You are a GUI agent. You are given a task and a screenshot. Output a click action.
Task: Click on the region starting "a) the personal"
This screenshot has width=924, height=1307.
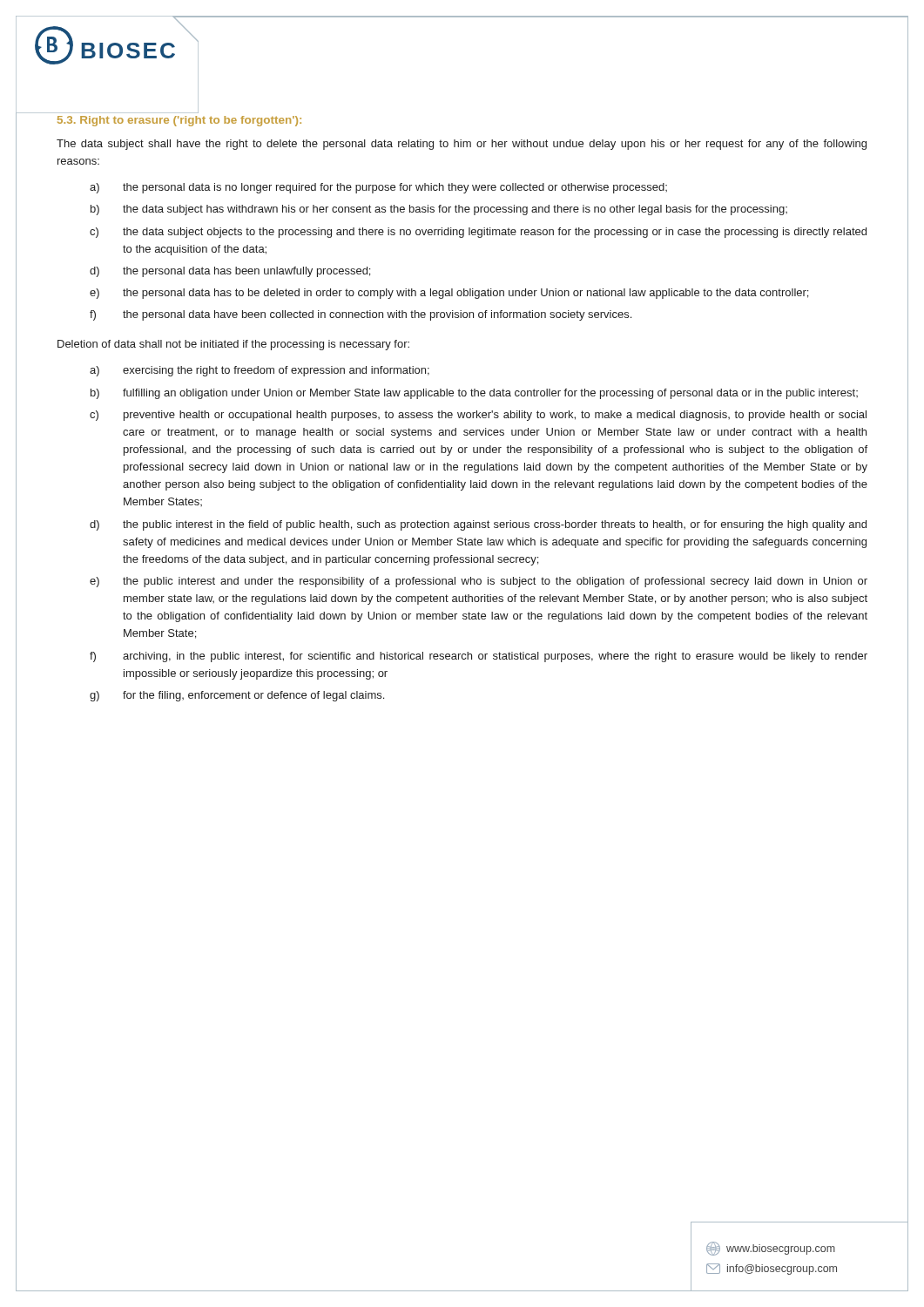pyautogui.click(x=462, y=188)
